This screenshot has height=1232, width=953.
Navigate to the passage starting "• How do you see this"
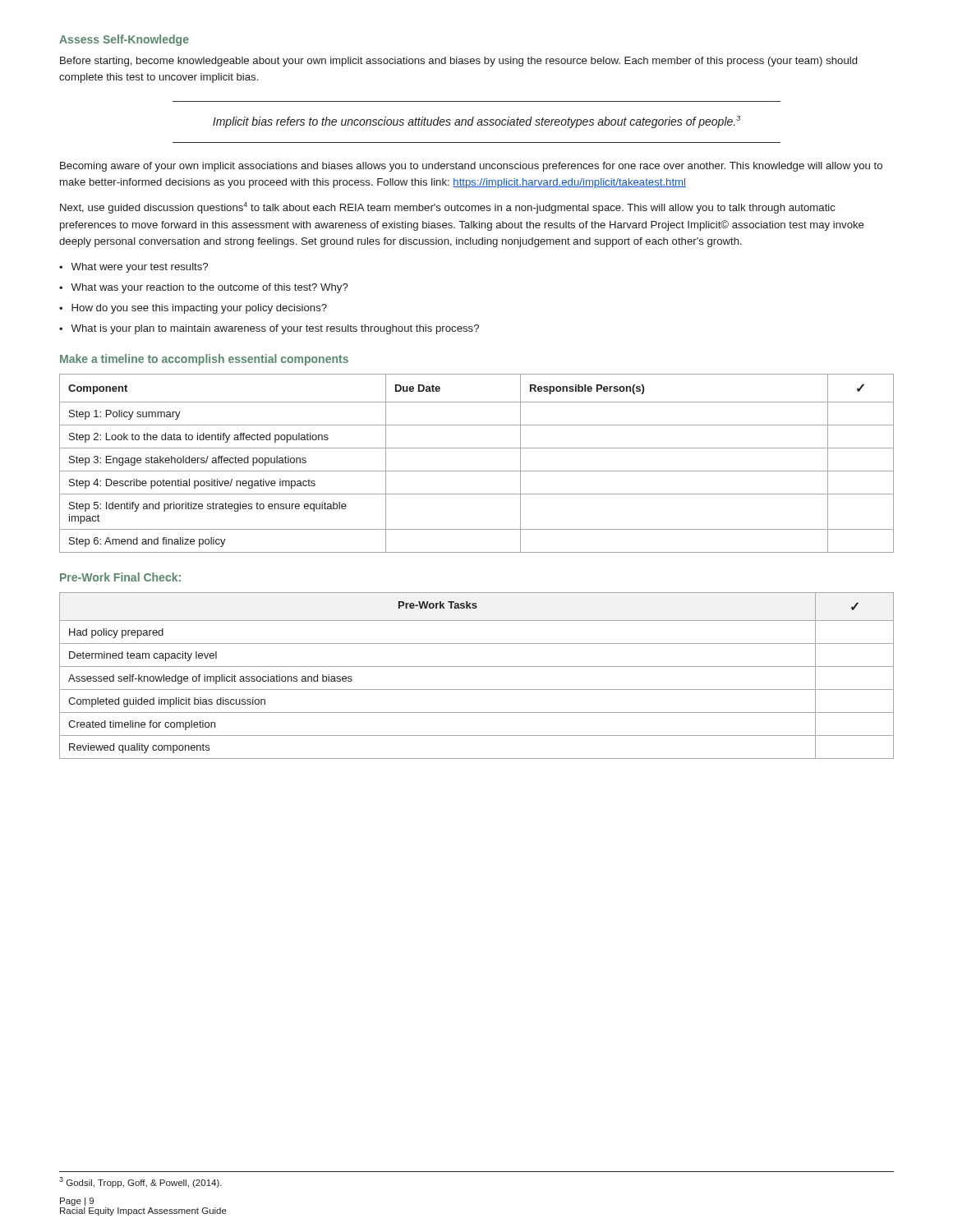(x=193, y=308)
